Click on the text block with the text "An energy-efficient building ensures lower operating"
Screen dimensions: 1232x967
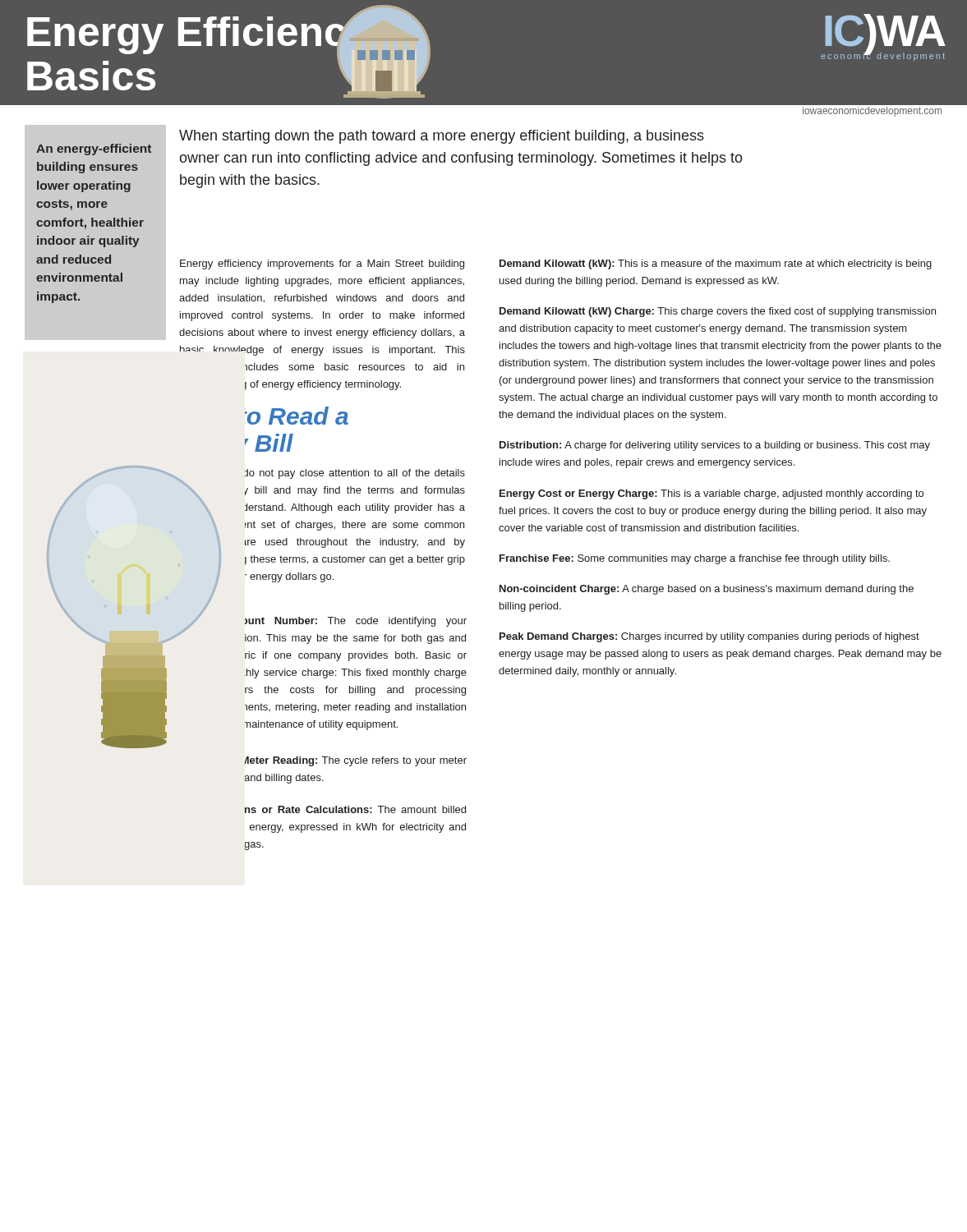pyautogui.click(x=95, y=223)
